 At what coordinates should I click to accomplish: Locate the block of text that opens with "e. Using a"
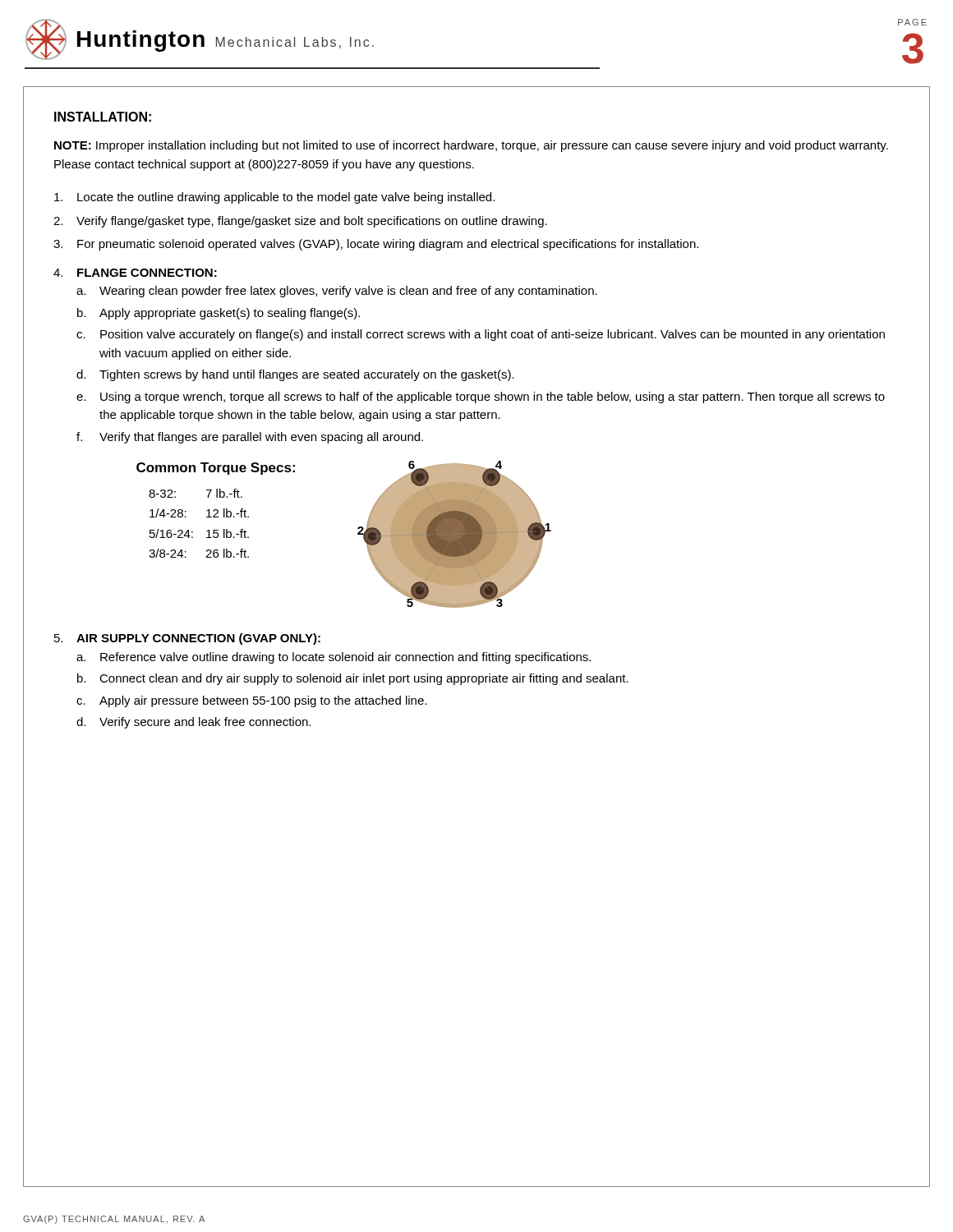pos(488,406)
